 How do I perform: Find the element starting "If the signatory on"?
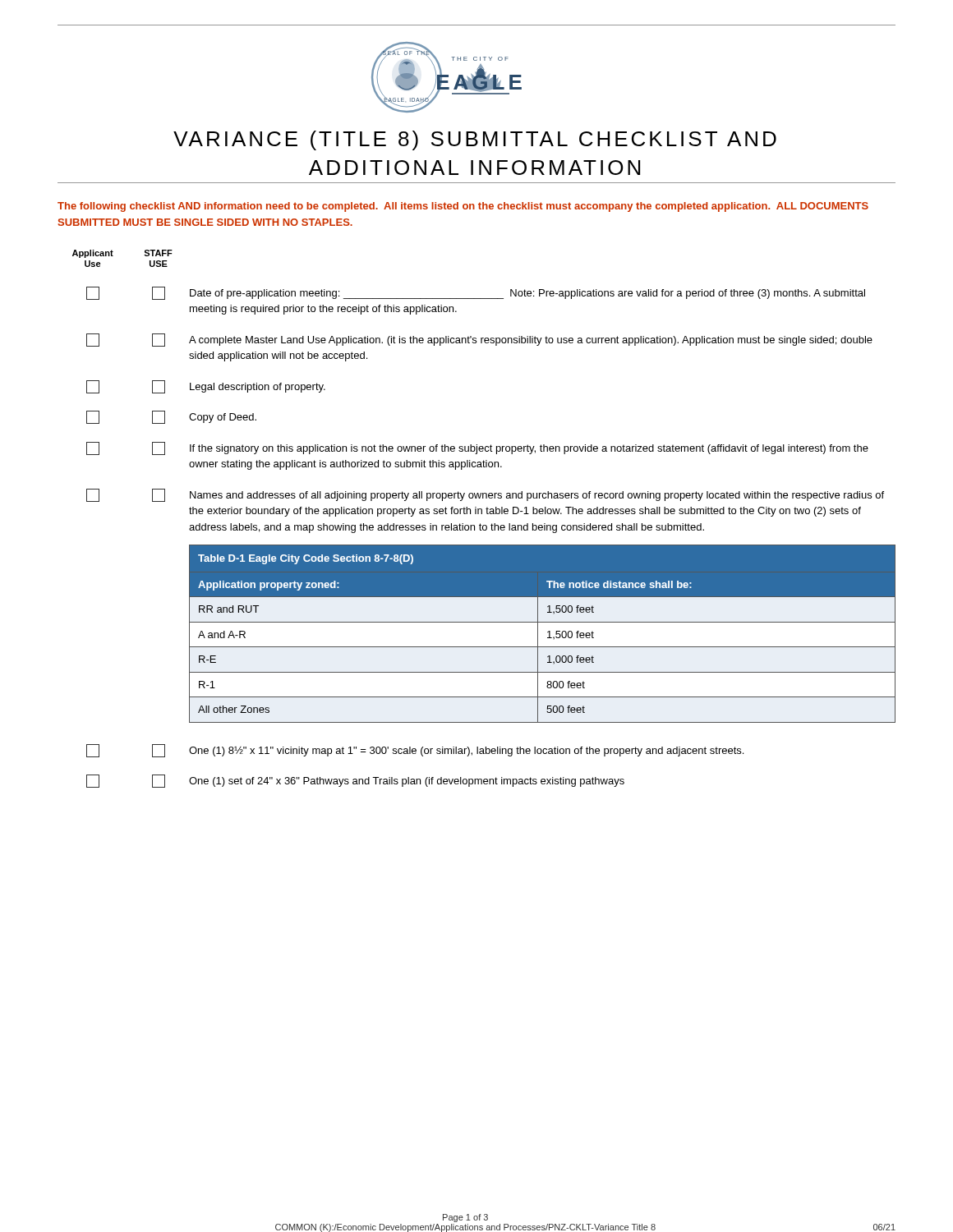(x=476, y=456)
